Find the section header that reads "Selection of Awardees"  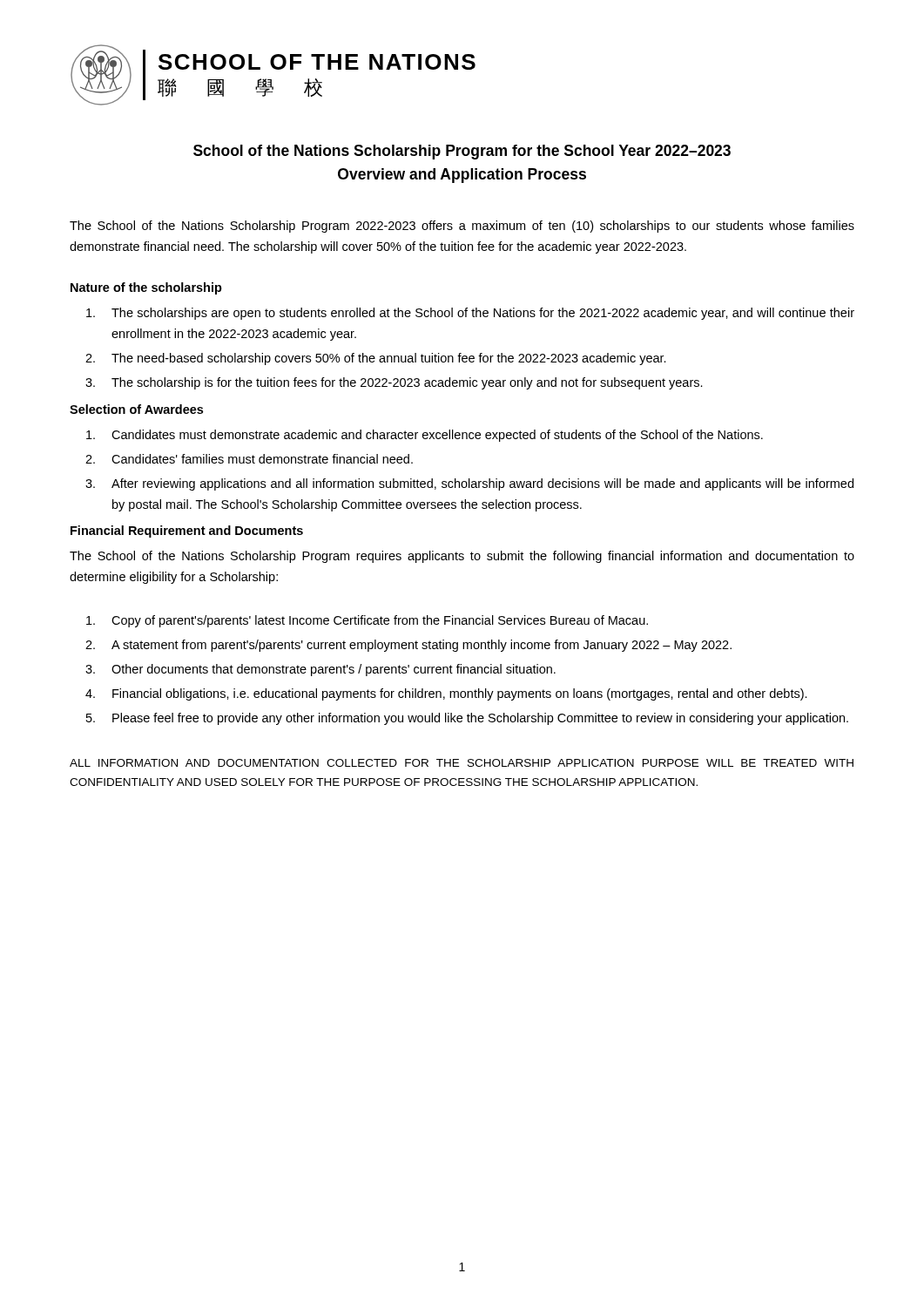coord(137,409)
